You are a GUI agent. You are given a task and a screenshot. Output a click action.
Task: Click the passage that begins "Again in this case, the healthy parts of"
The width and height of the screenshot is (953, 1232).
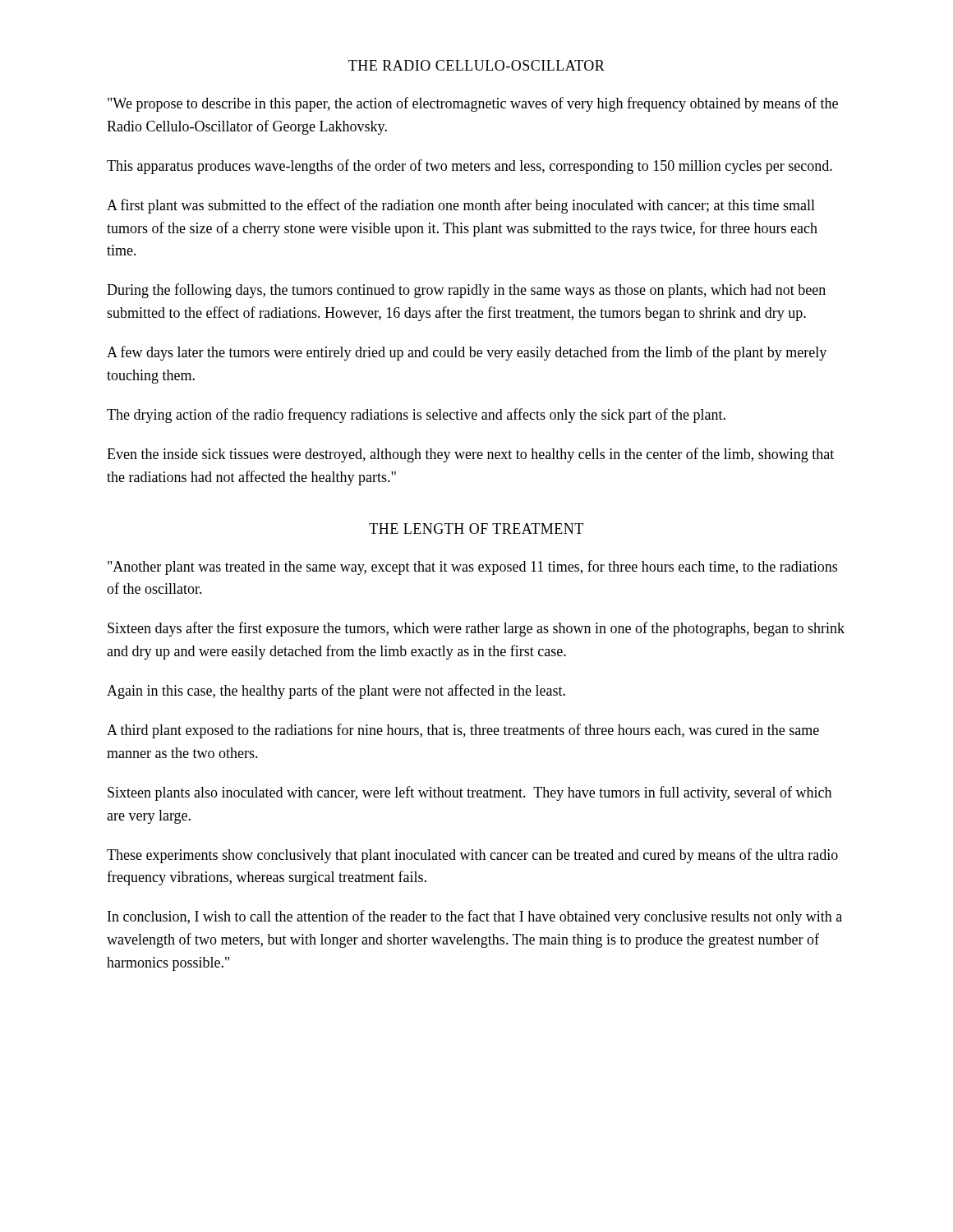(x=336, y=691)
